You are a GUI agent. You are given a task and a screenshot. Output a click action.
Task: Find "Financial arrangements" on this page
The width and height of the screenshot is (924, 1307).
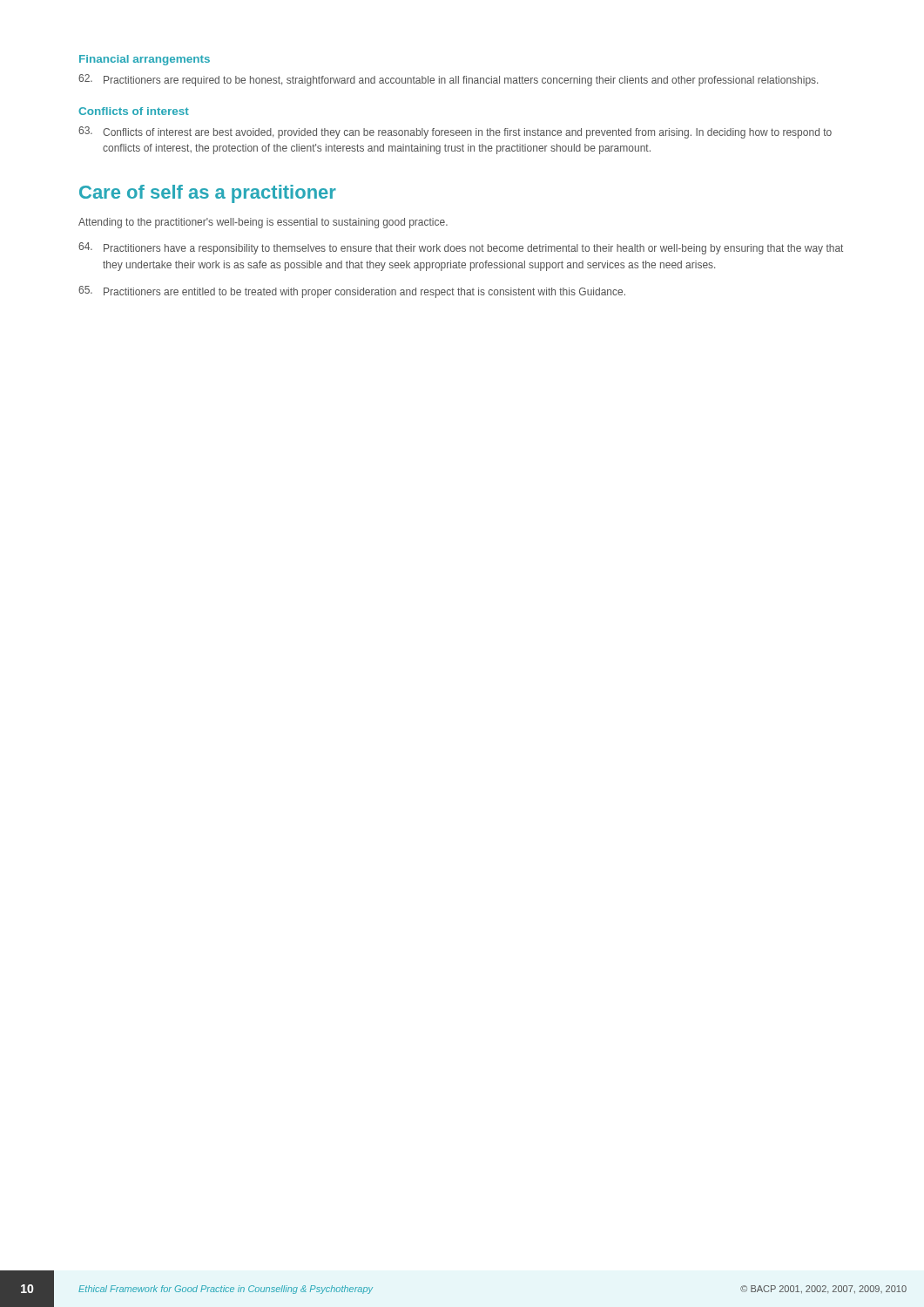[x=144, y=59]
